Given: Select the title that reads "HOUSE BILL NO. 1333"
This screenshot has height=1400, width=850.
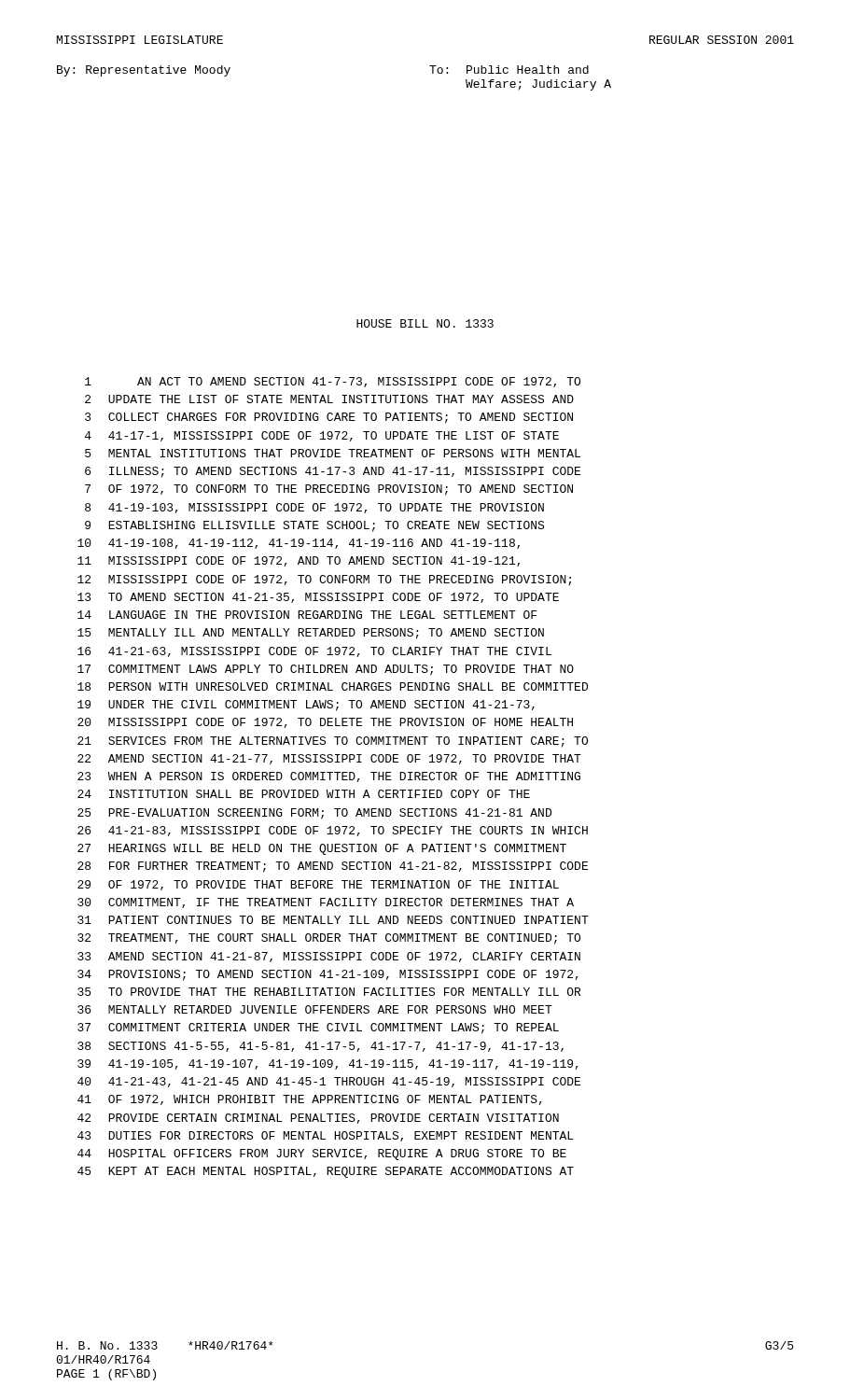Looking at the screenshot, I should [425, 324].
